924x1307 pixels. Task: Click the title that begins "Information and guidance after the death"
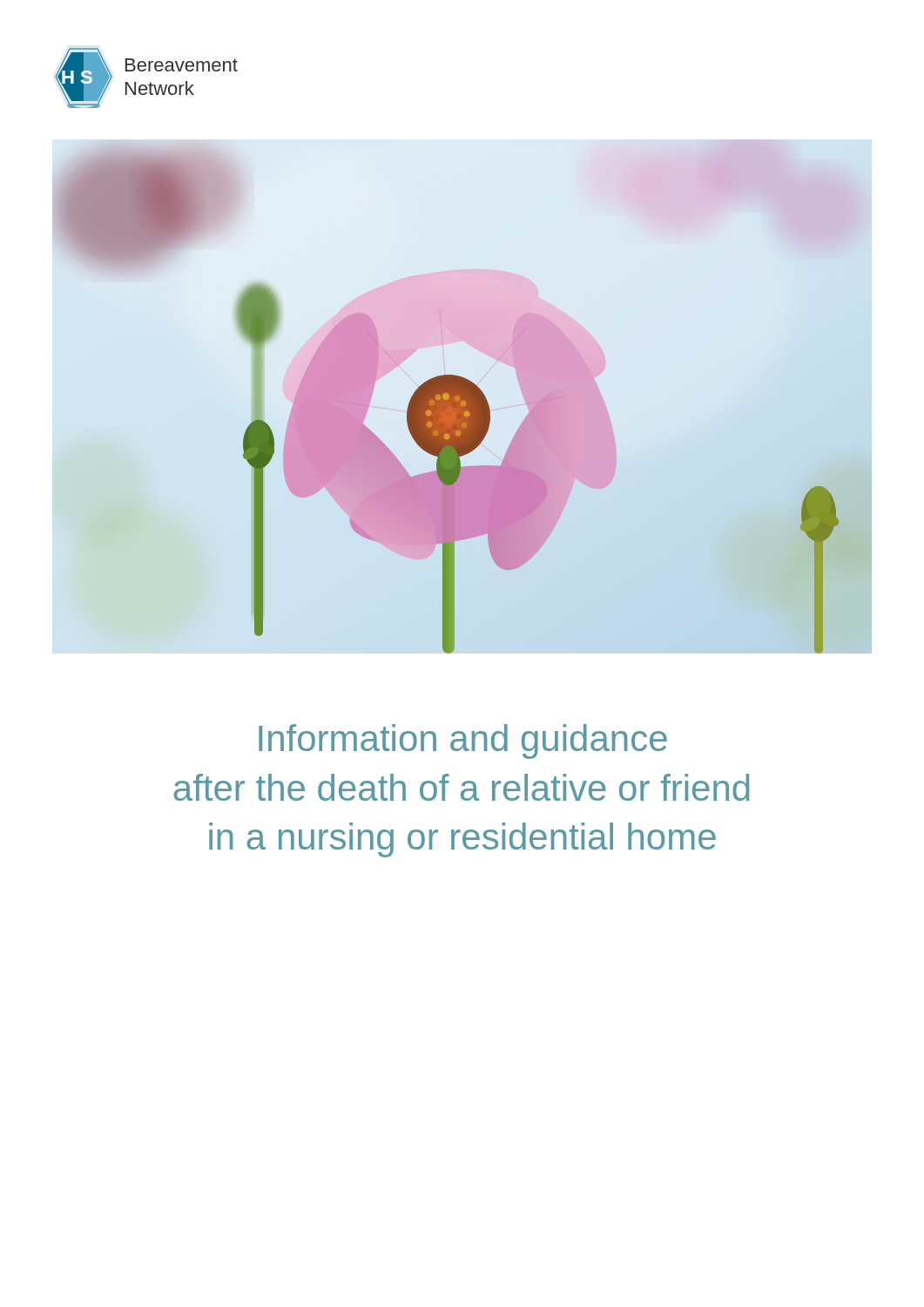pyautogui.click(x=462, y=788)
